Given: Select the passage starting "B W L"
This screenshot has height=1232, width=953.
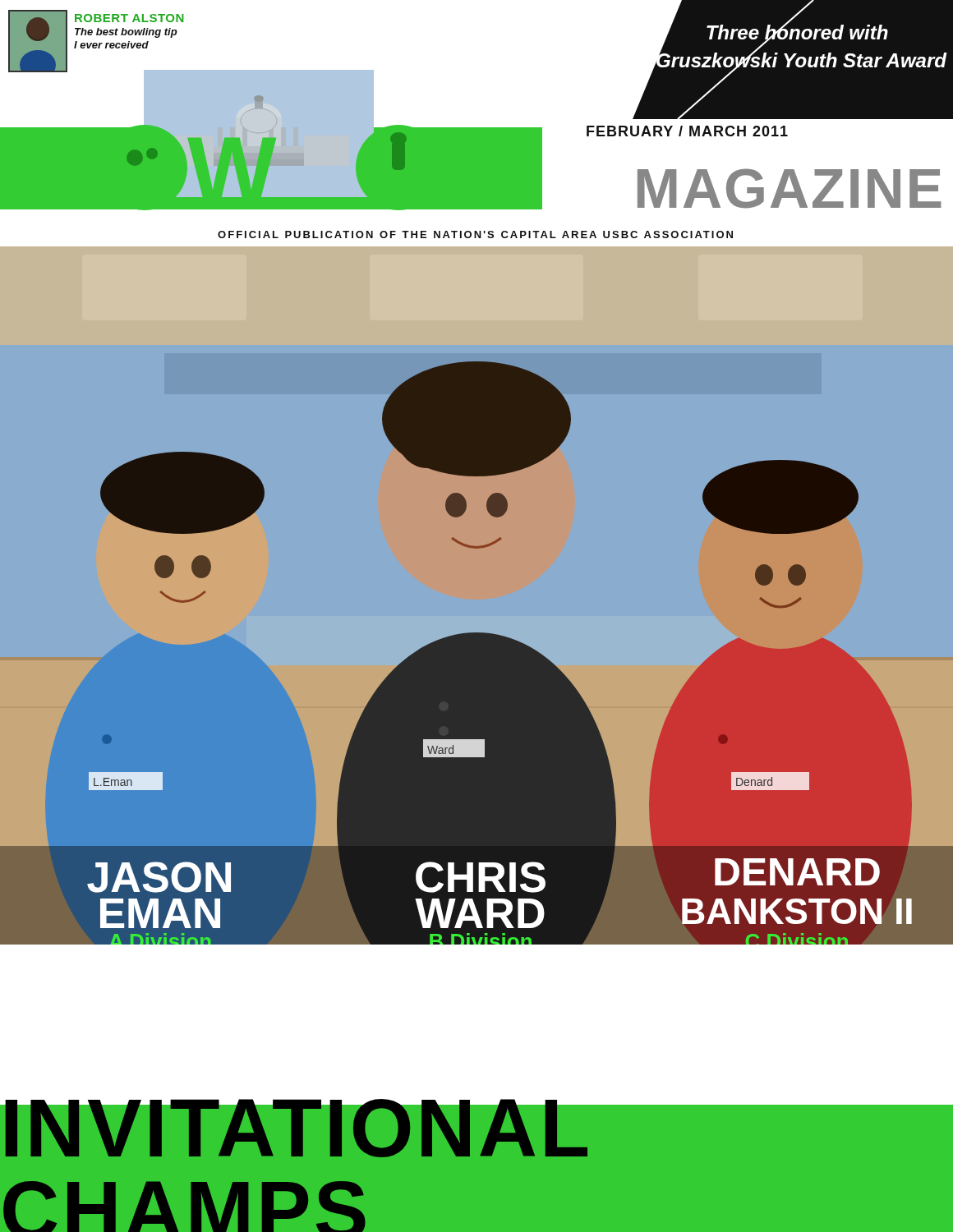Looking at the screenshot, I should click(279, 169).
